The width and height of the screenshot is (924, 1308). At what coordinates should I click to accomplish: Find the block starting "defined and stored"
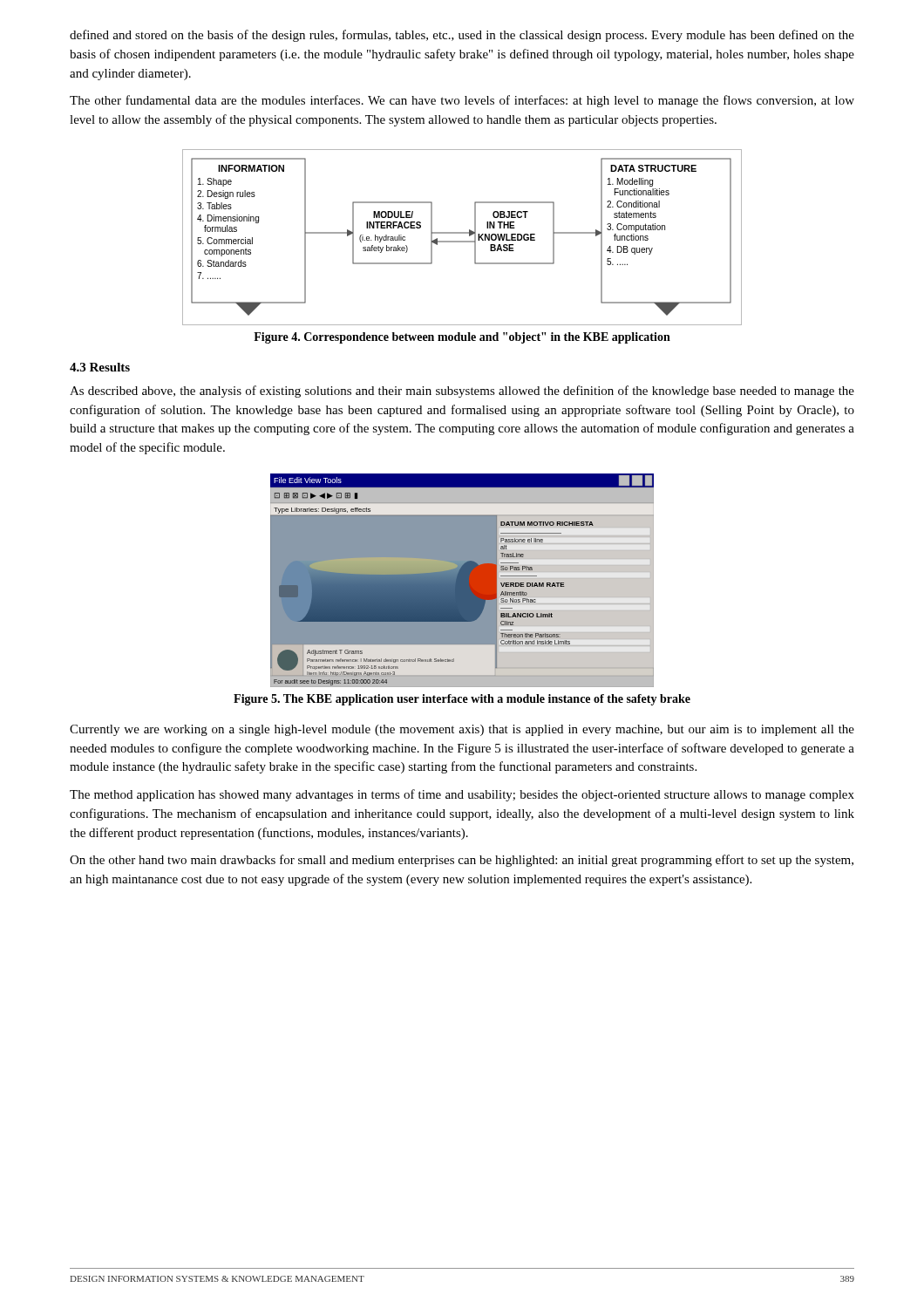(462, 36)
